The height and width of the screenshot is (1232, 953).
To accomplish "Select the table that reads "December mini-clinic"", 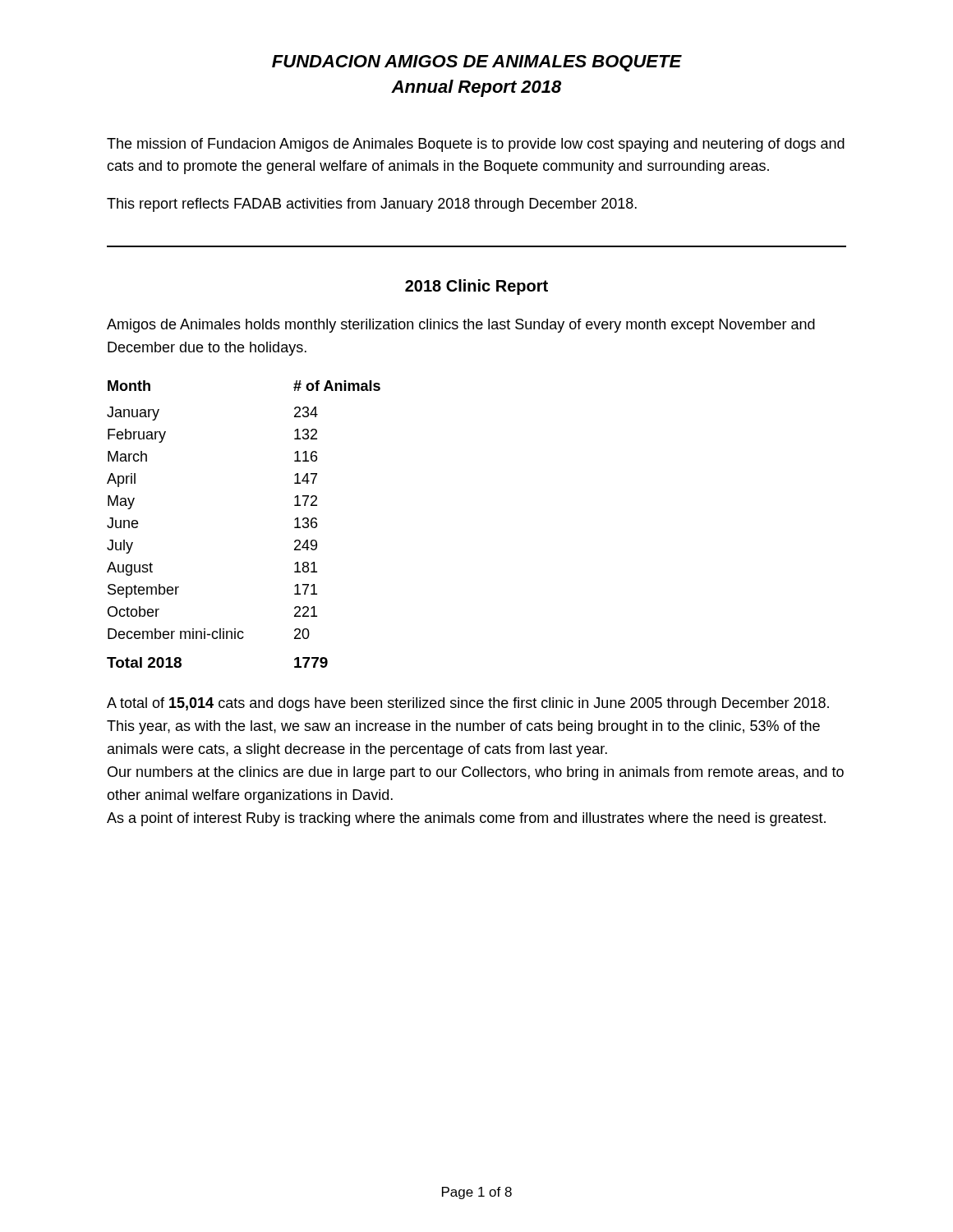I will [476, 526].
